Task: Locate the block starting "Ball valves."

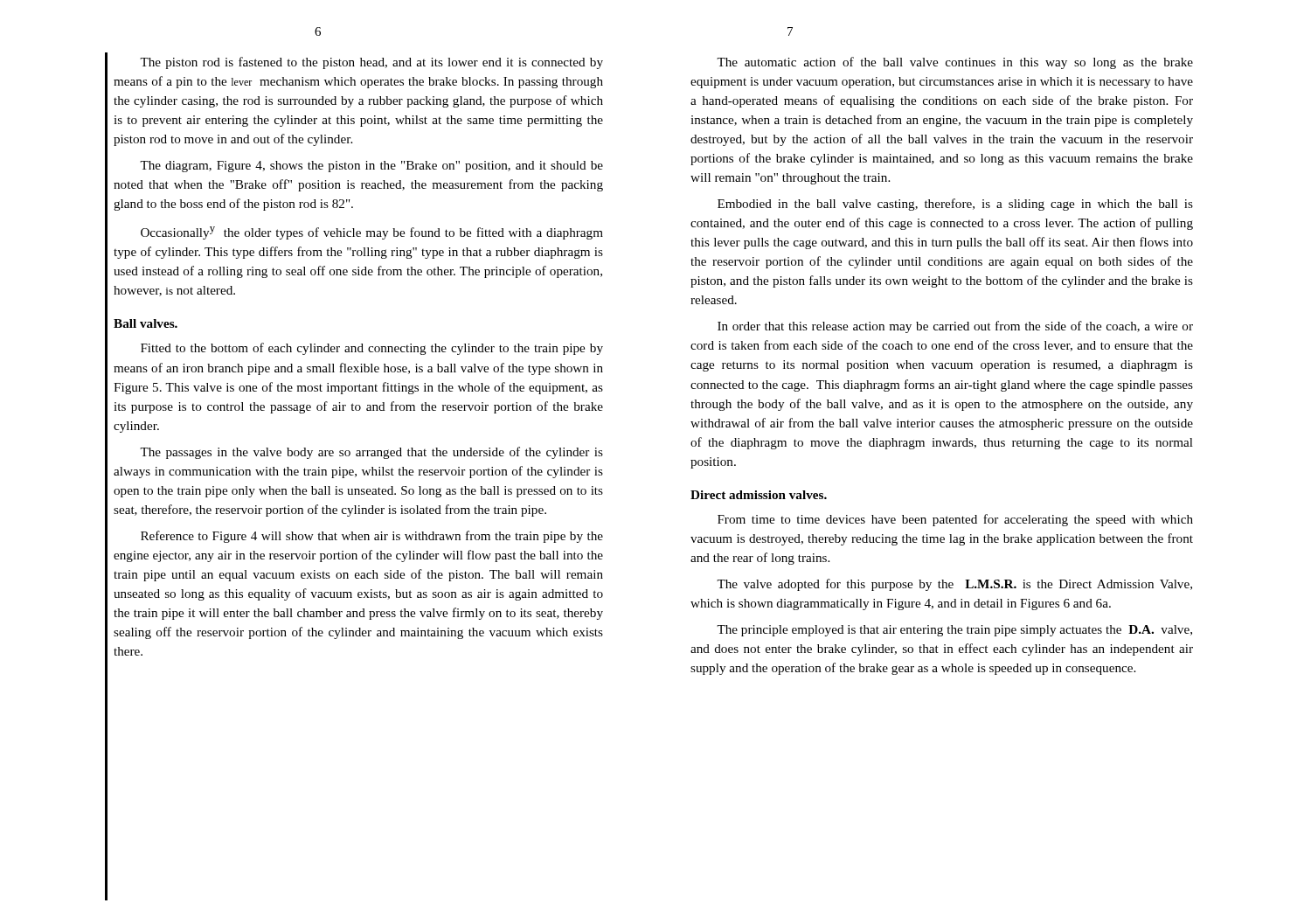Action: coord(146,323)
